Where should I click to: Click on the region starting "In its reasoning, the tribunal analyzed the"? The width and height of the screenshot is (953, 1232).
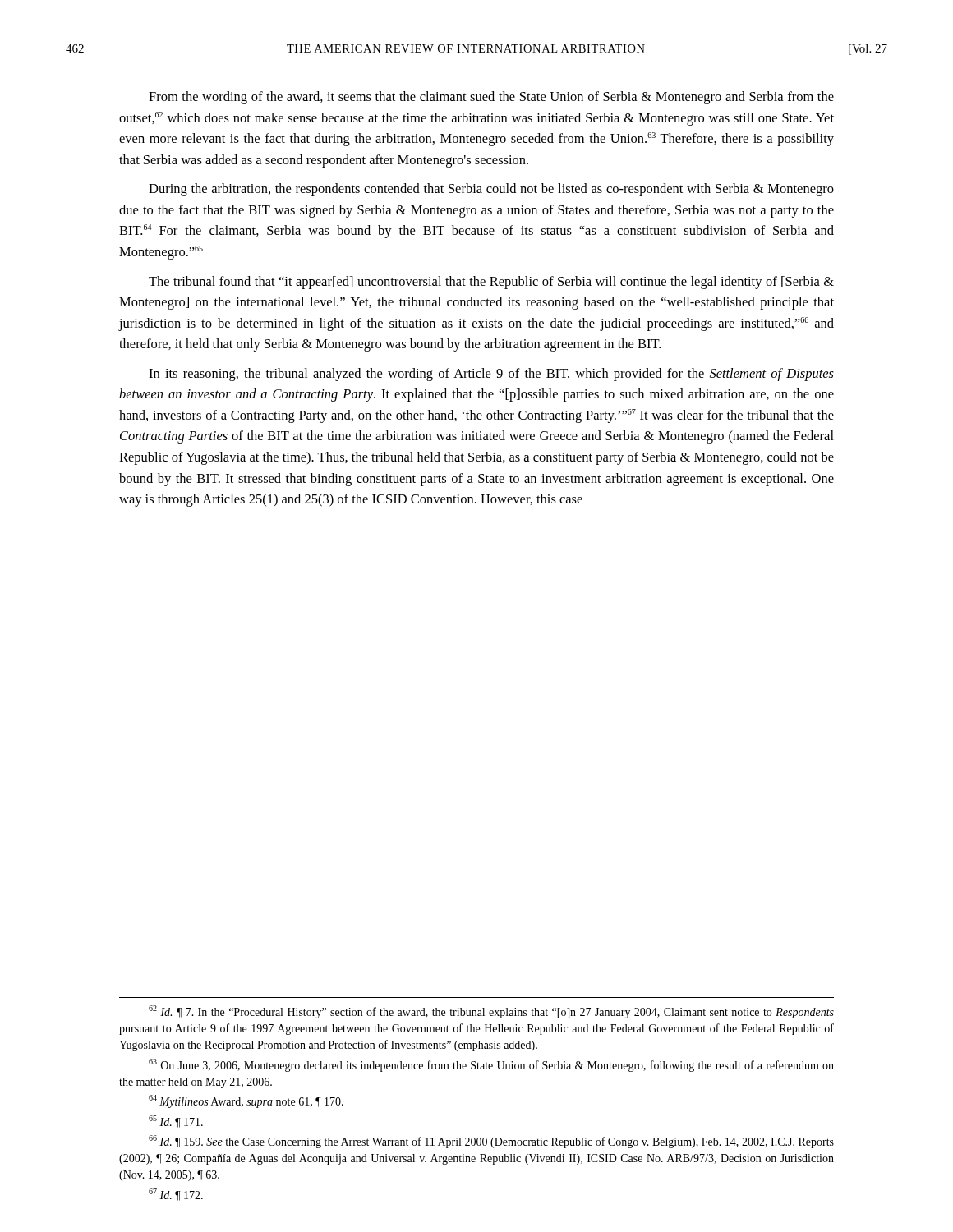point(476,436)
